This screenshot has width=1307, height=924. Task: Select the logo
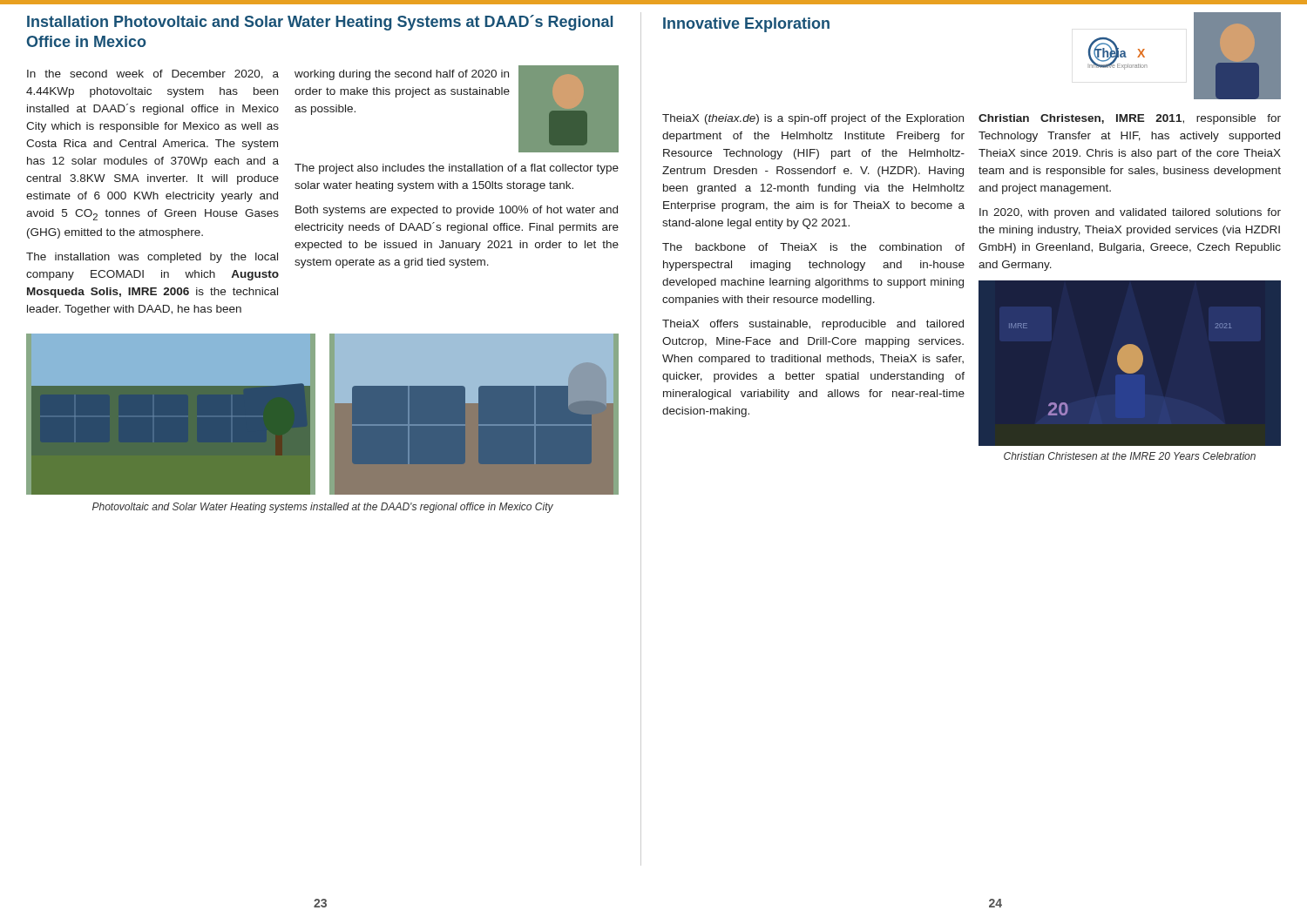pos(1129,56)
